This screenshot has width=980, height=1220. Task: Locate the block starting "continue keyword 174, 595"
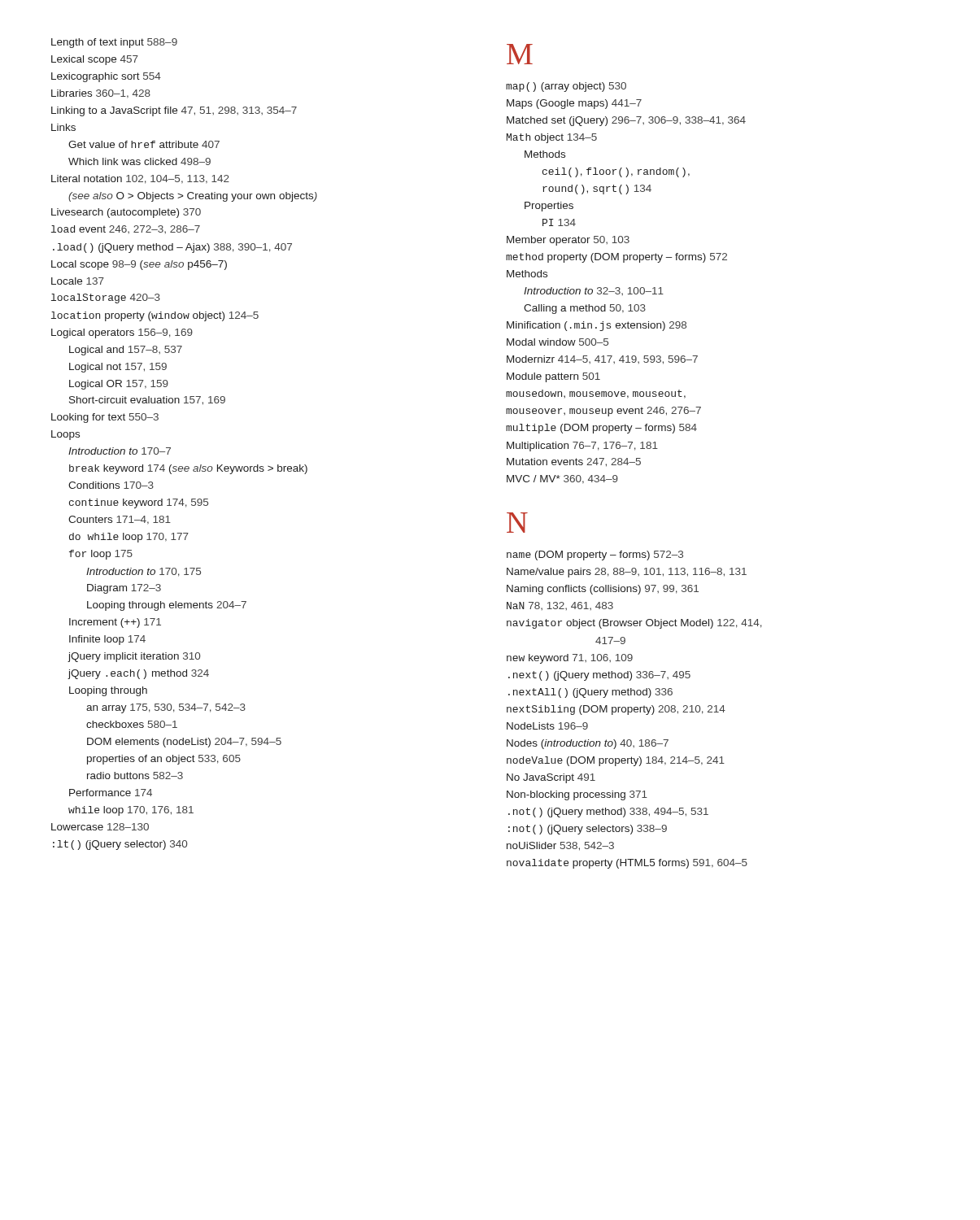pyautogui.click(x=139, y=503)
